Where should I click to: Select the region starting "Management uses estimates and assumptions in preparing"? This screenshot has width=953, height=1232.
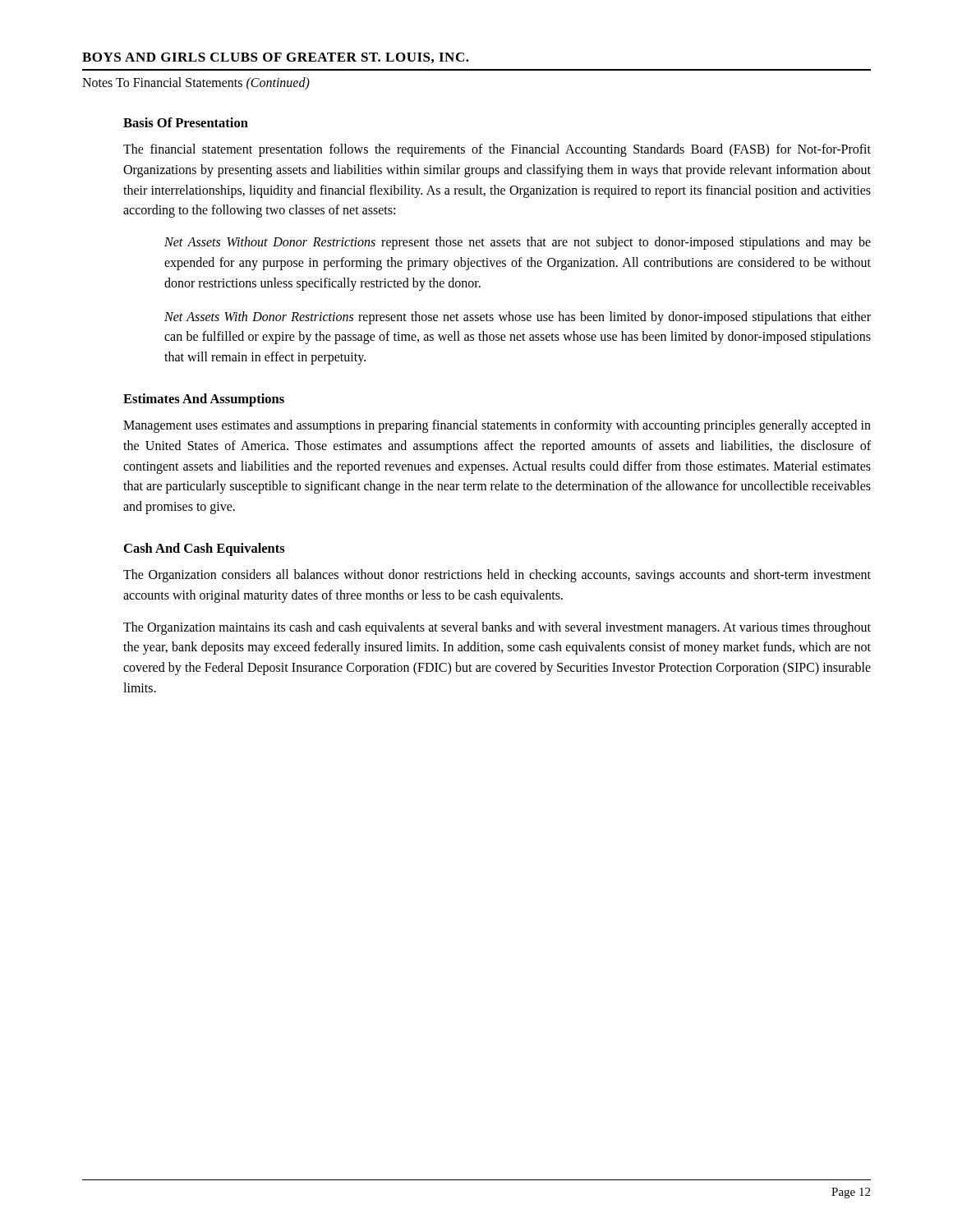497,466
